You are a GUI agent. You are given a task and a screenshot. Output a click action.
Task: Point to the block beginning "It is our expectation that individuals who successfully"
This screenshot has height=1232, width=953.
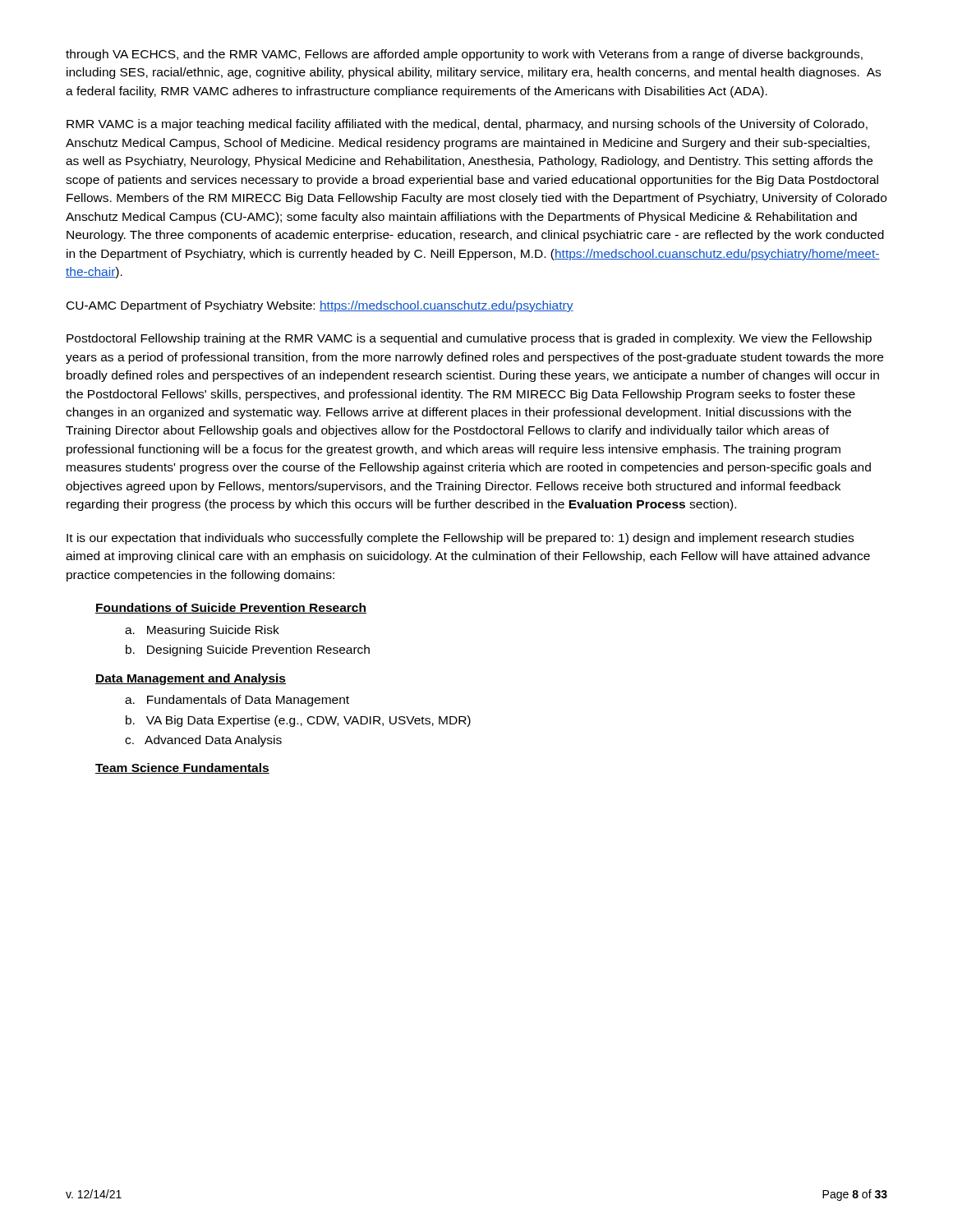click(x=468, y=556)
